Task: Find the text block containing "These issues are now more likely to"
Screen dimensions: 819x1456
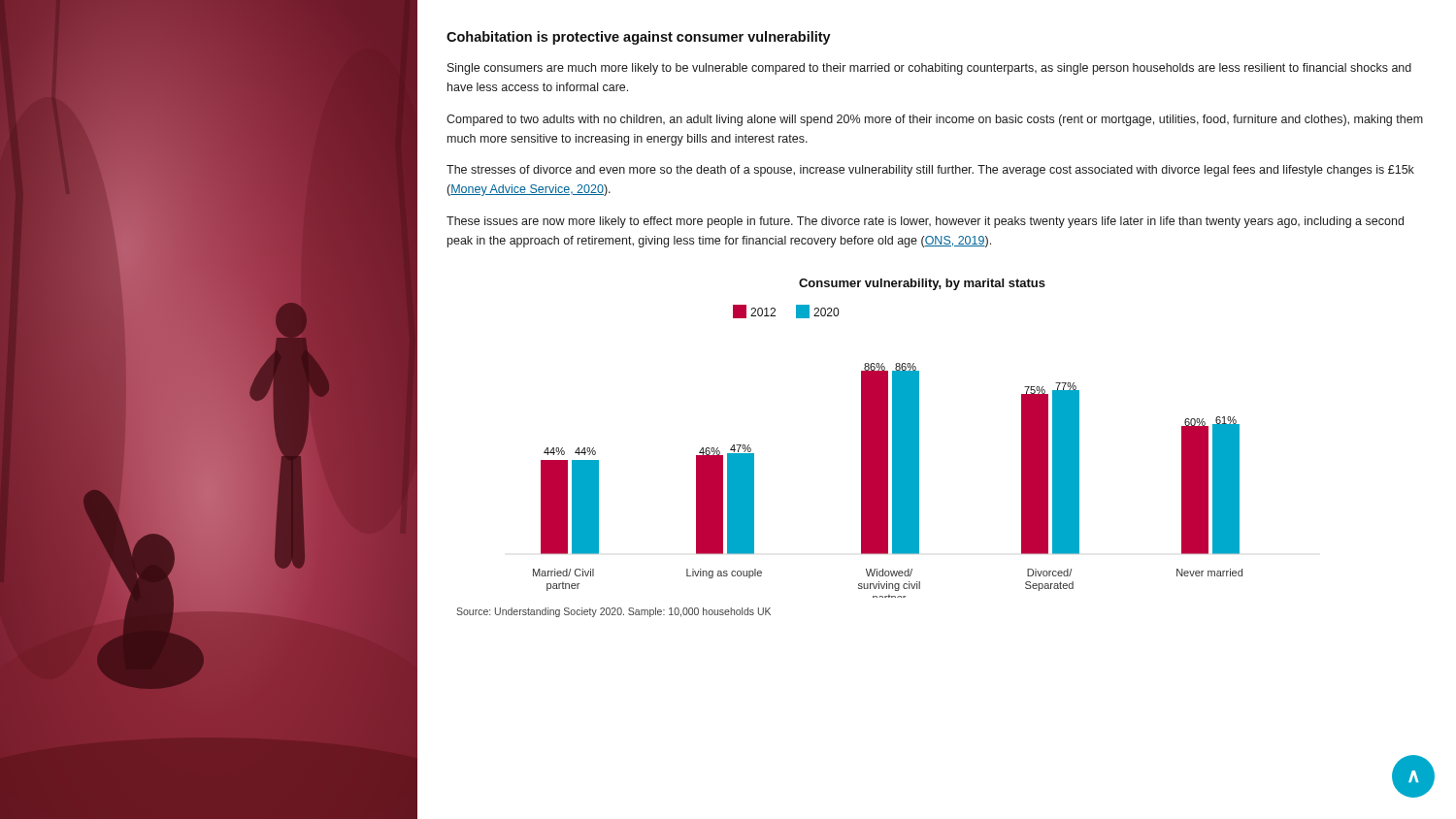Action: tap(926, 231)
